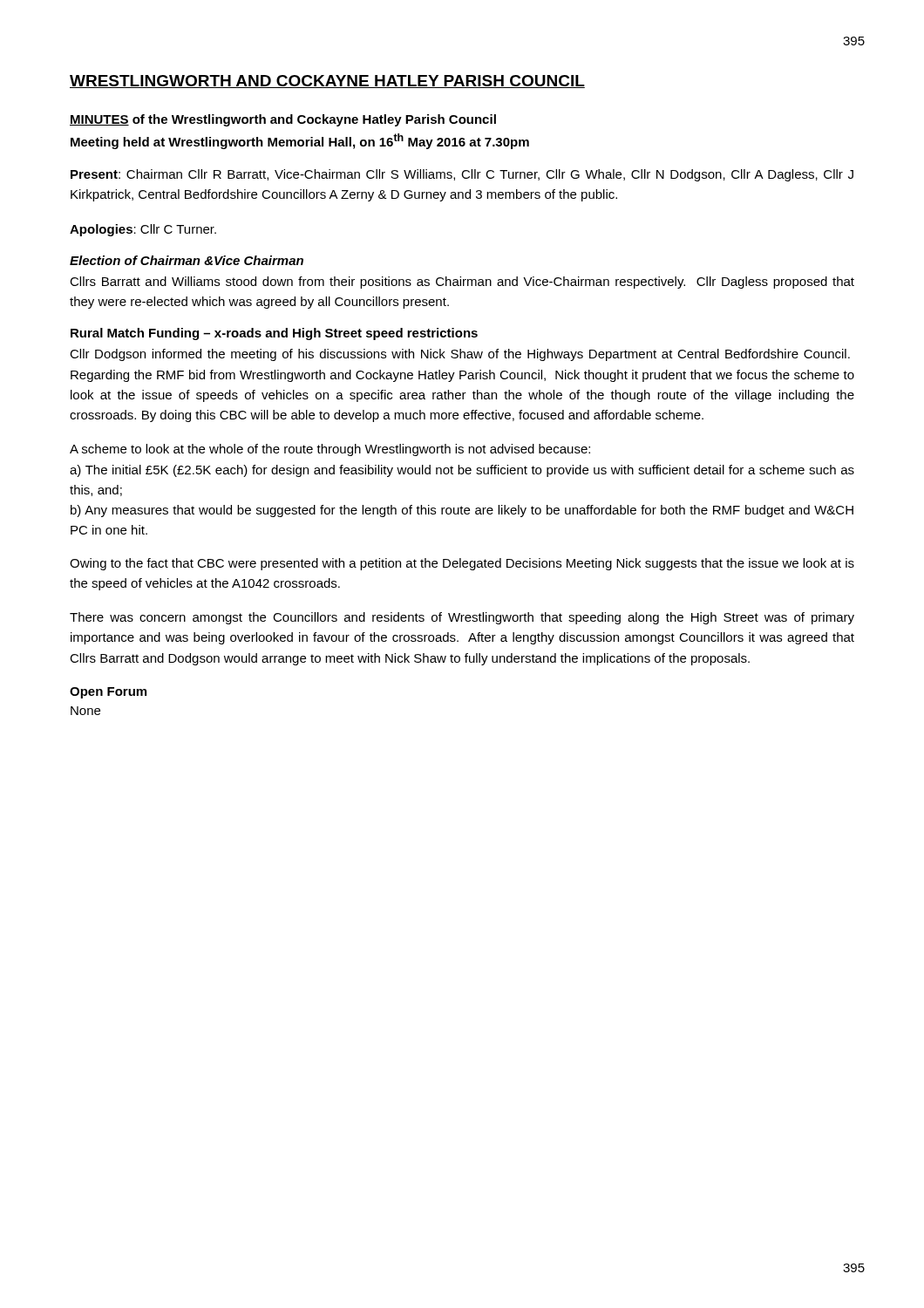Select the text block starting "A scheme to look"
Screen dimensions: 1308x924
point(330,450)
